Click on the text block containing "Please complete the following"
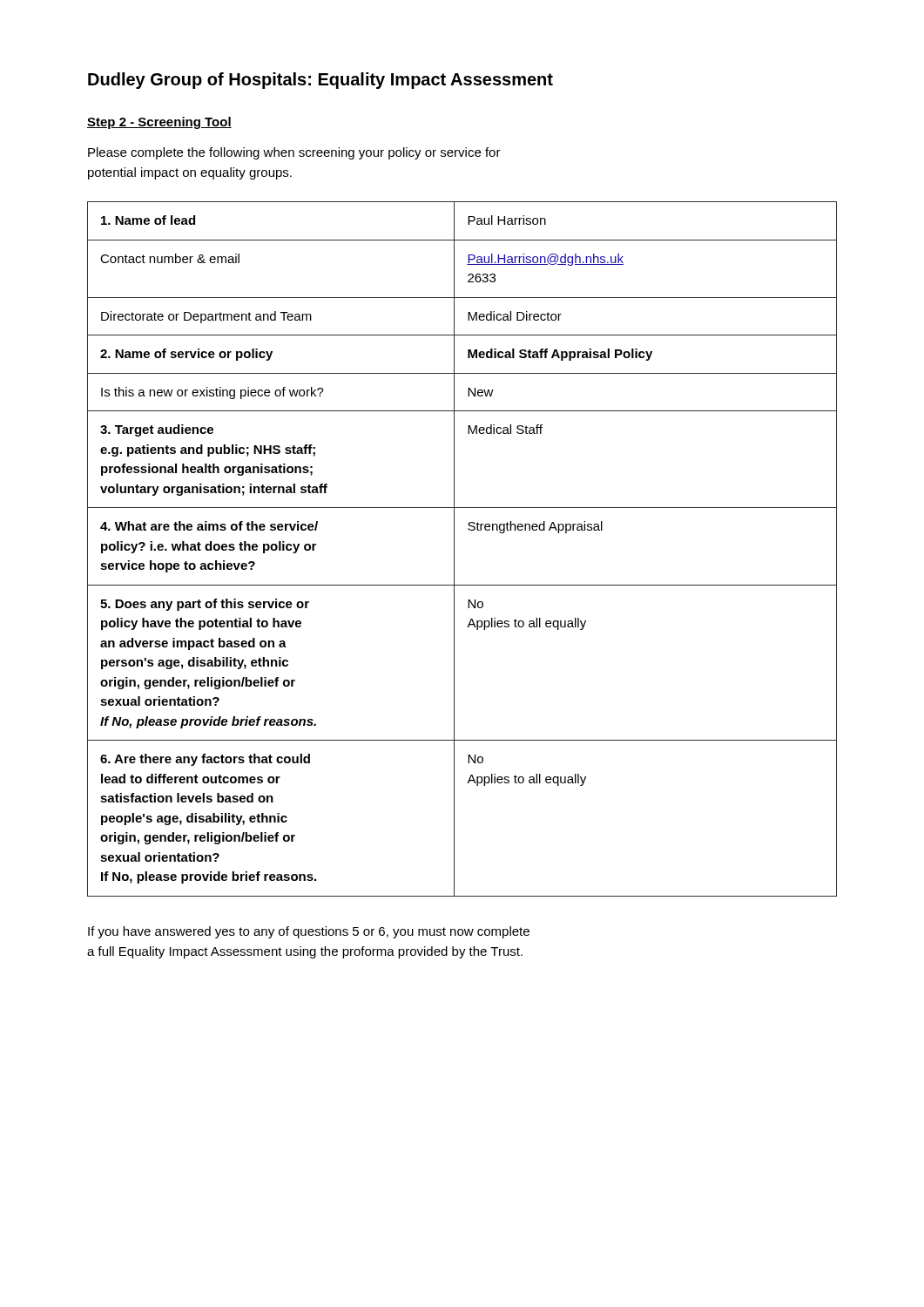Screen dimensions: 1307x924 [x=294, y=162]
